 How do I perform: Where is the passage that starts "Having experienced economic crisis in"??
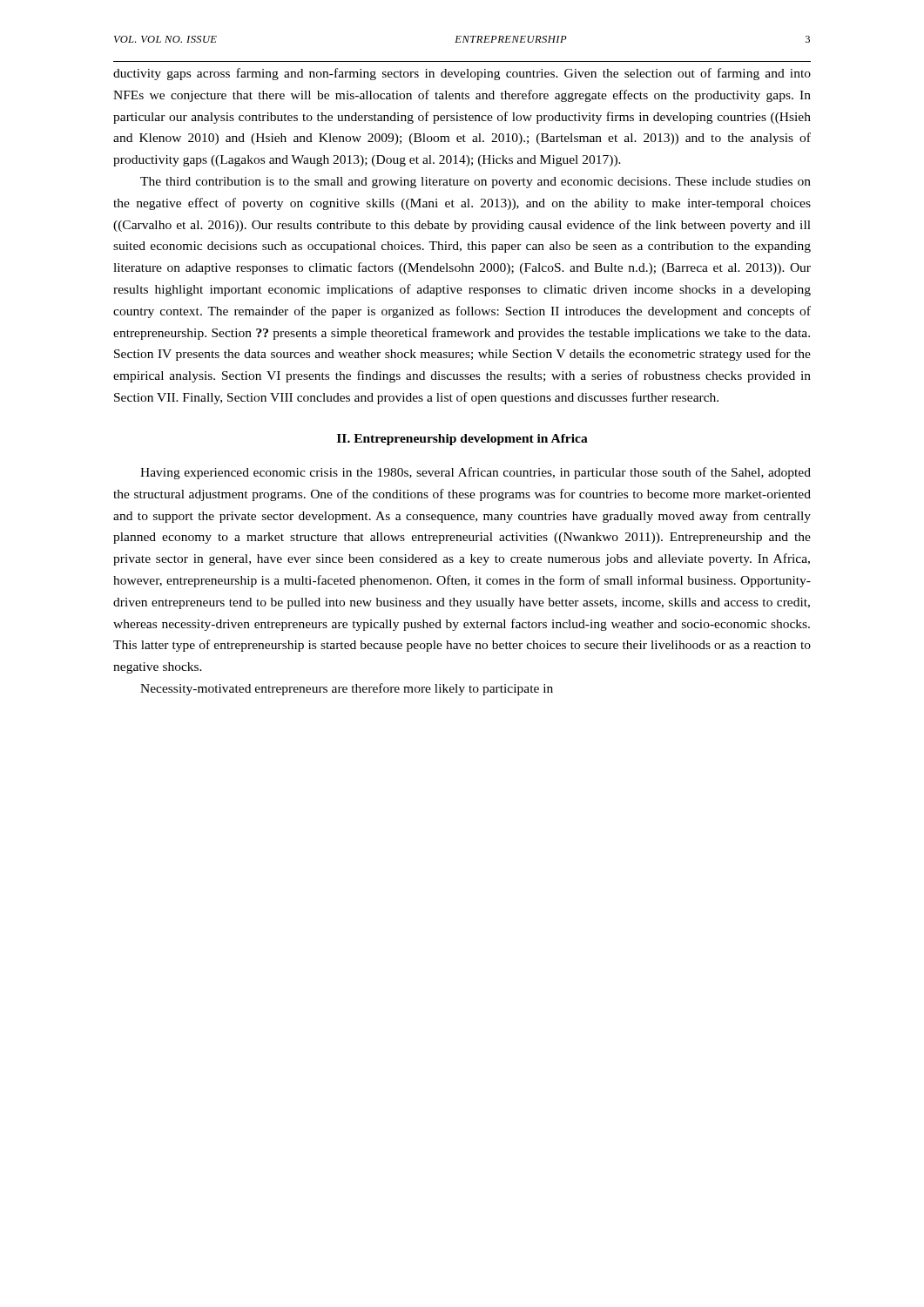coord(462,570)
